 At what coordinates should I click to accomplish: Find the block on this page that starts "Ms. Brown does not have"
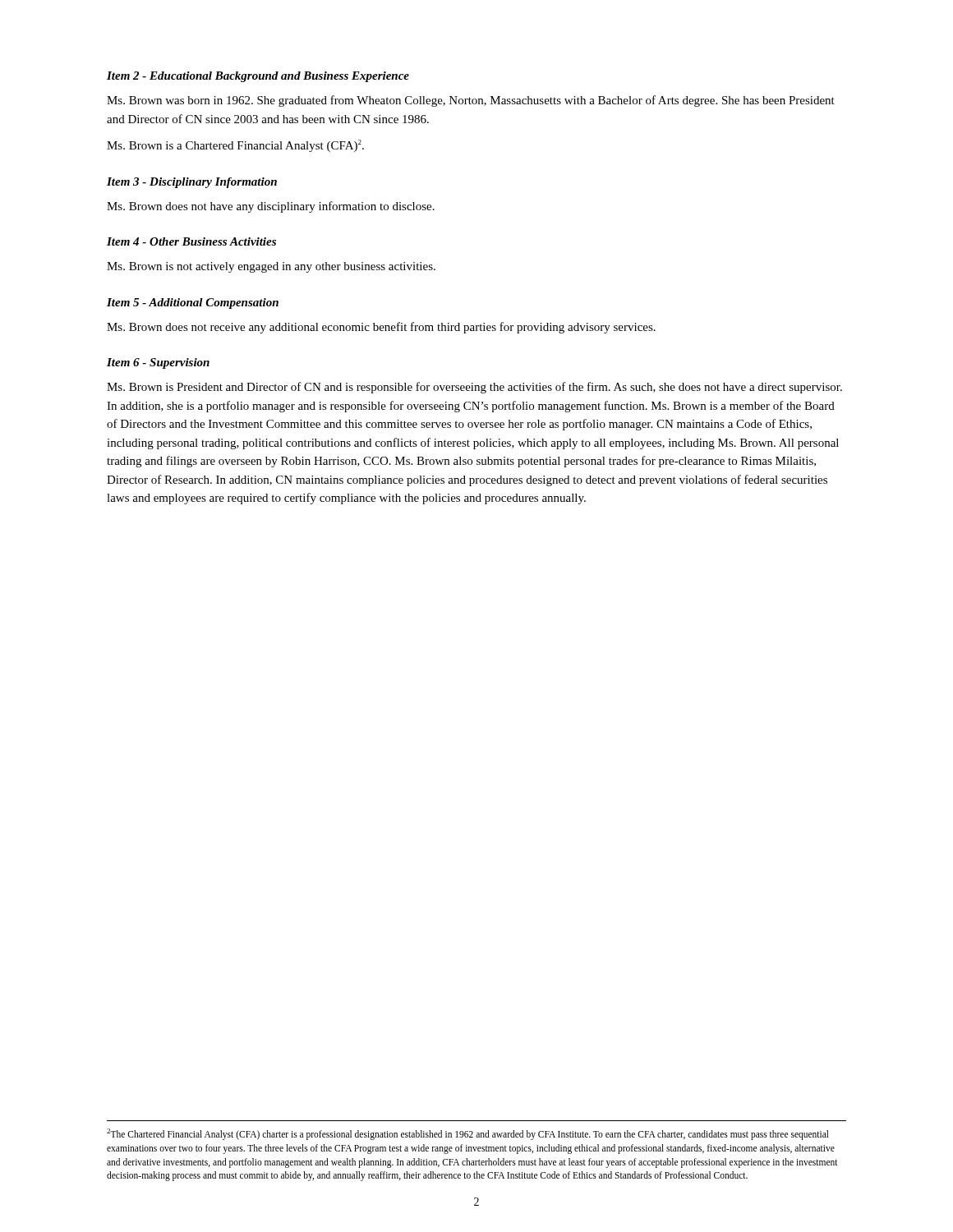point(271,206)
